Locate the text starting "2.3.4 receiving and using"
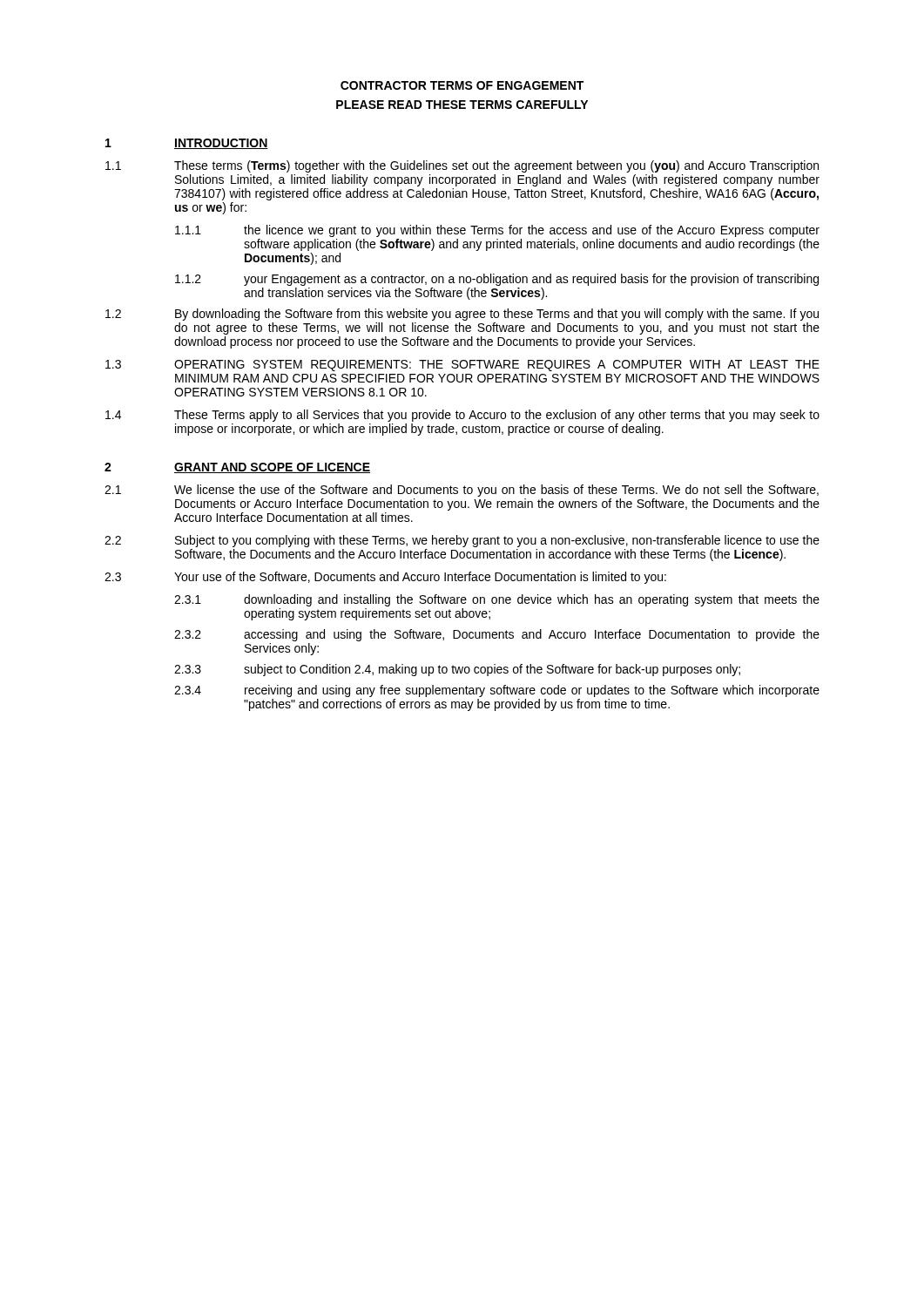This screenshot has height=1307, width=924. (497, 697)
